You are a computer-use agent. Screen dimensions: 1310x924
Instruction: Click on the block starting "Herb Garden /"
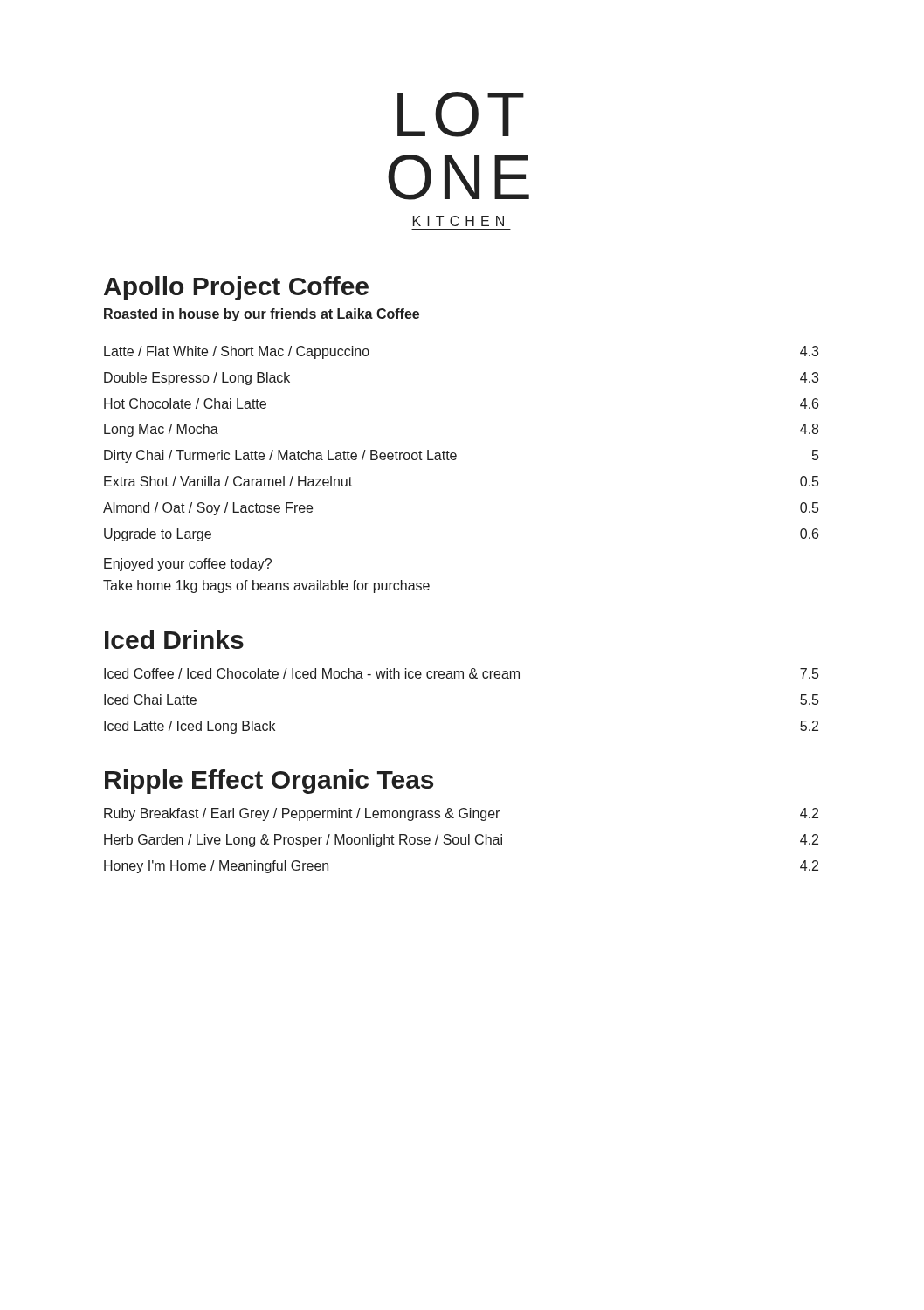461,841
